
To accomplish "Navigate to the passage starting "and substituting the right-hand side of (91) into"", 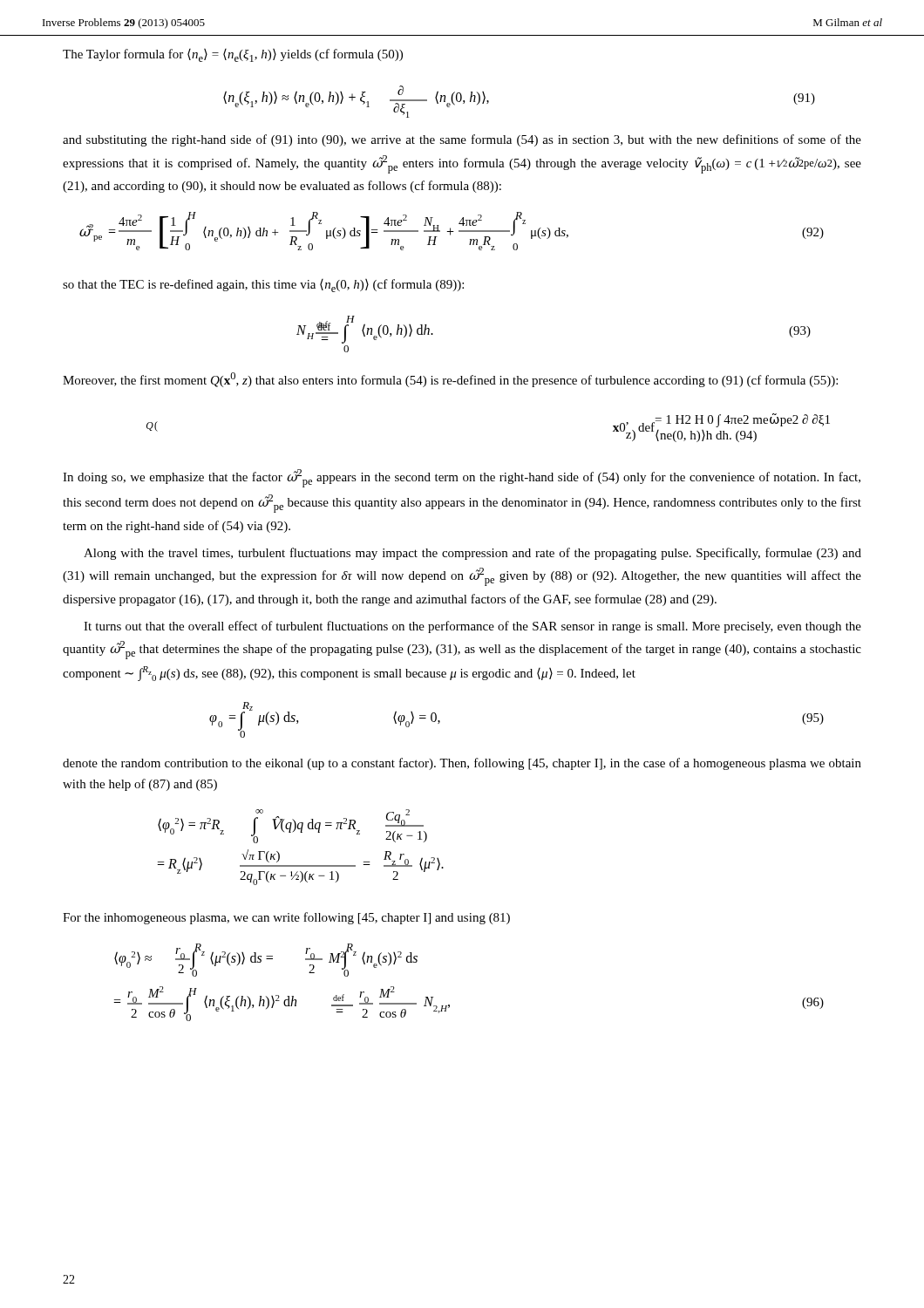I will tap(462, 163).
